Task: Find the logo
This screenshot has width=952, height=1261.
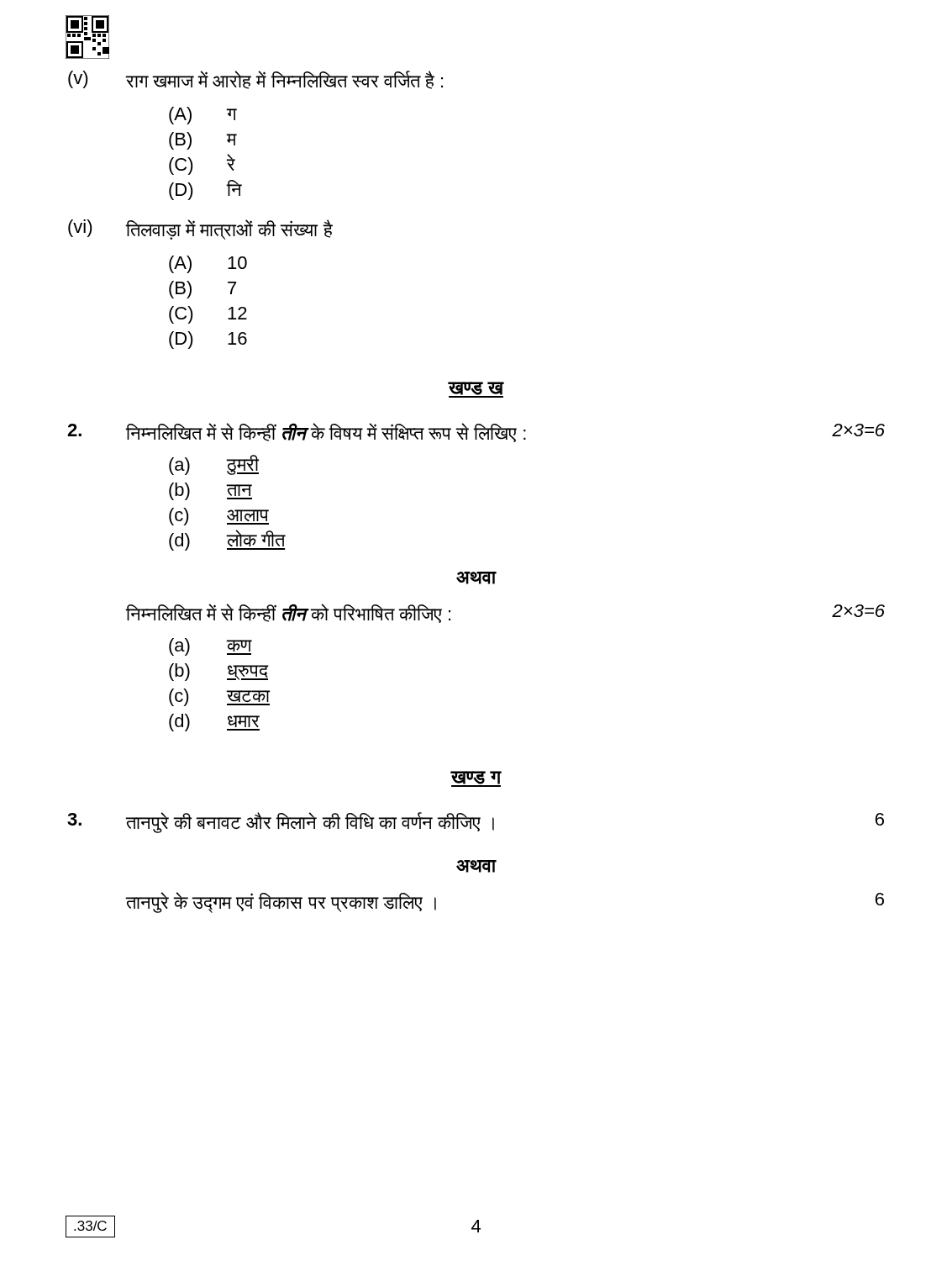Action: click(x=87, y=40)
